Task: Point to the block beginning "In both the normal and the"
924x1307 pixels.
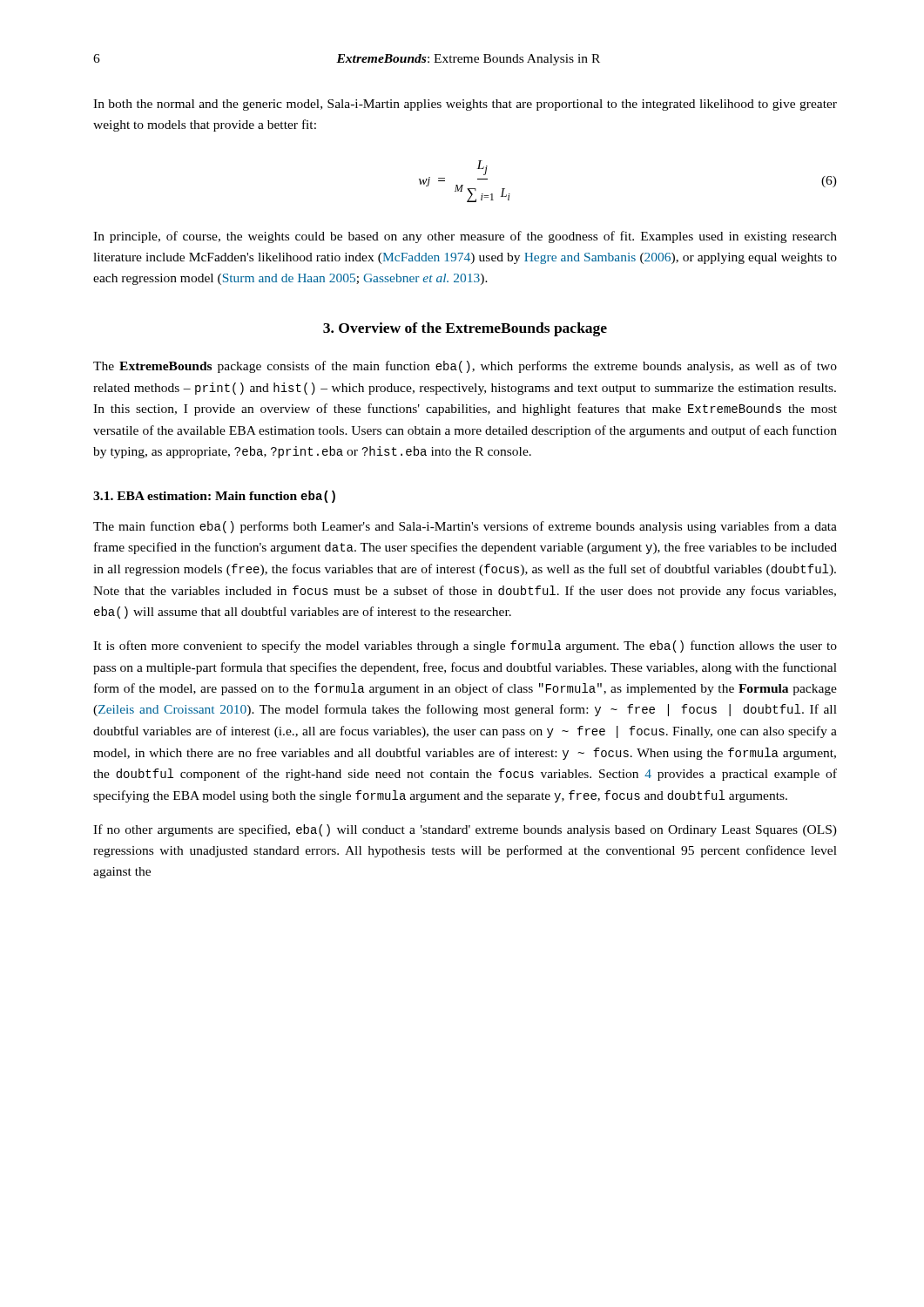Action: [x=465, y=114]
